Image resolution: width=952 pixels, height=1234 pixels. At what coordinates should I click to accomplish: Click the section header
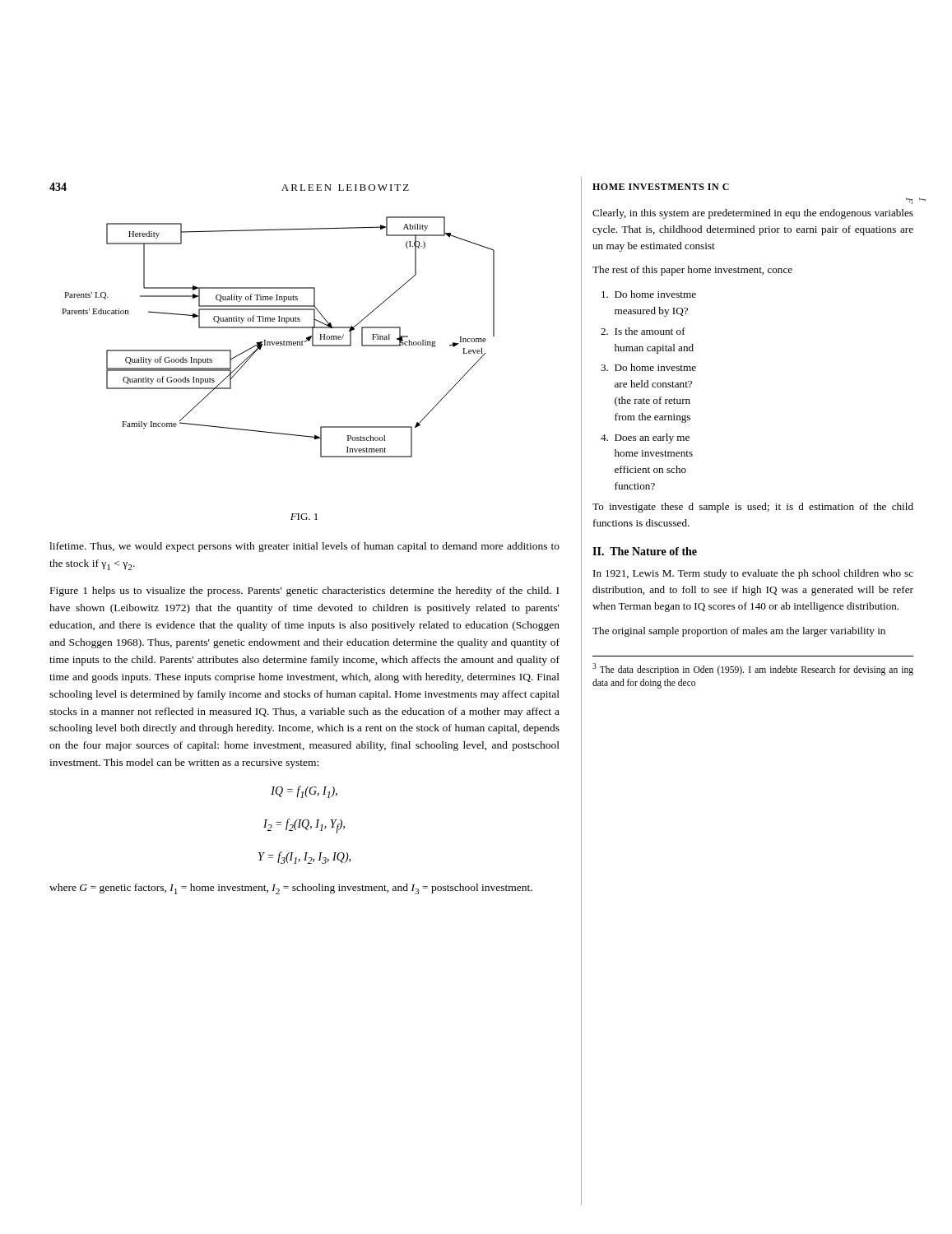(x=645, y=552)
